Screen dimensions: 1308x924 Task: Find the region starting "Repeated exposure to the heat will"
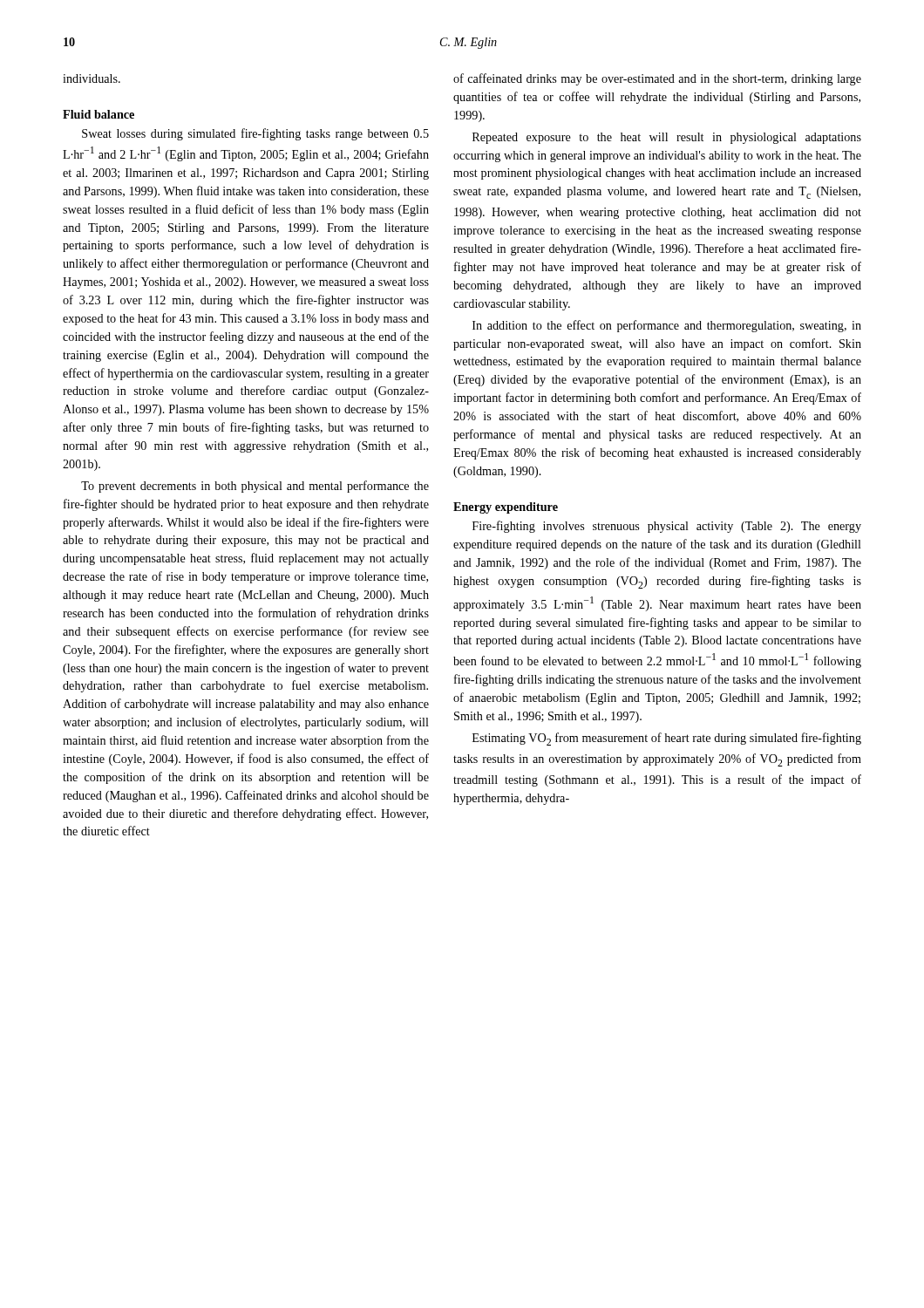point(657,220)
